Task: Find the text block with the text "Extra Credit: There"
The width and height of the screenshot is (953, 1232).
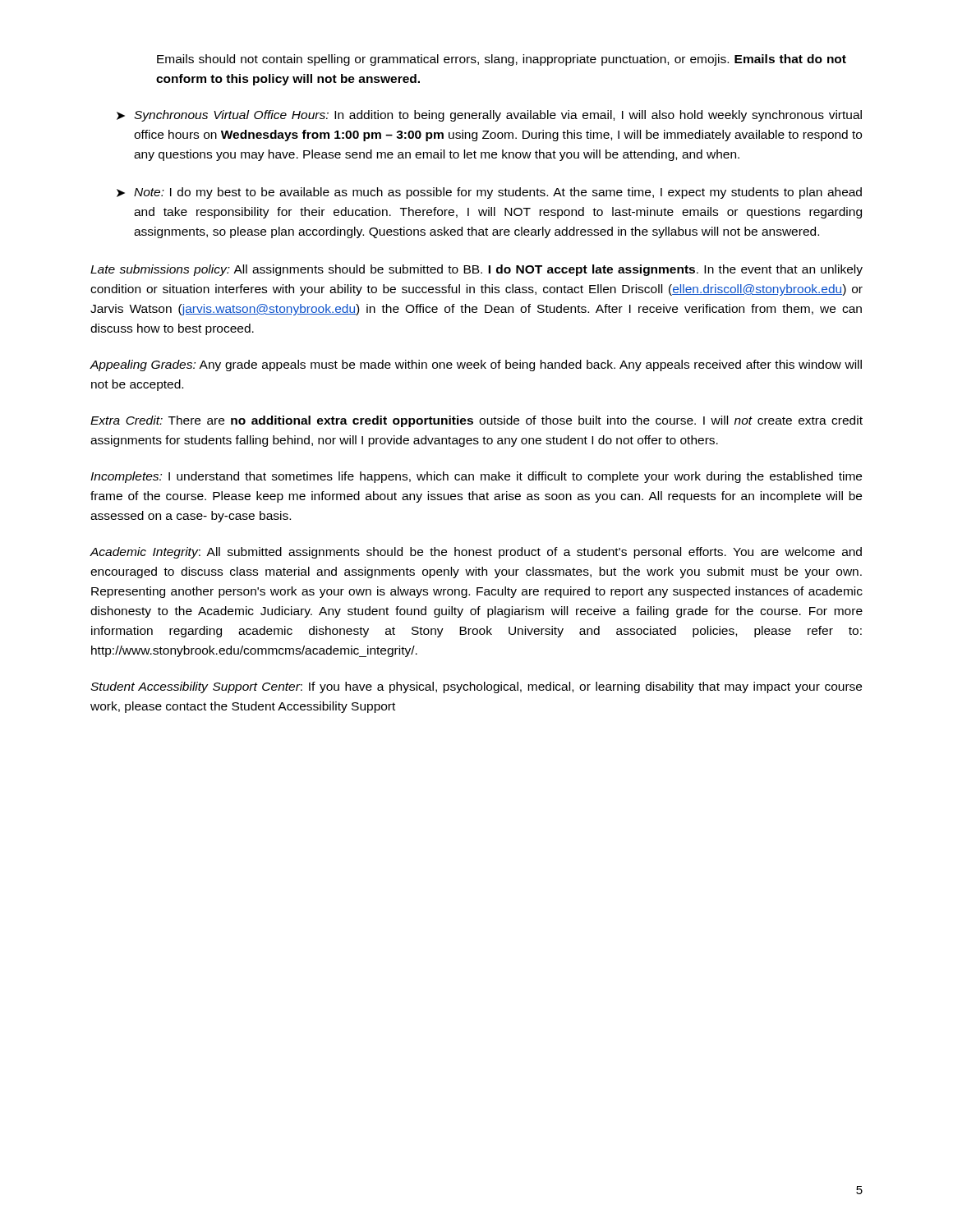Action: 476,430
